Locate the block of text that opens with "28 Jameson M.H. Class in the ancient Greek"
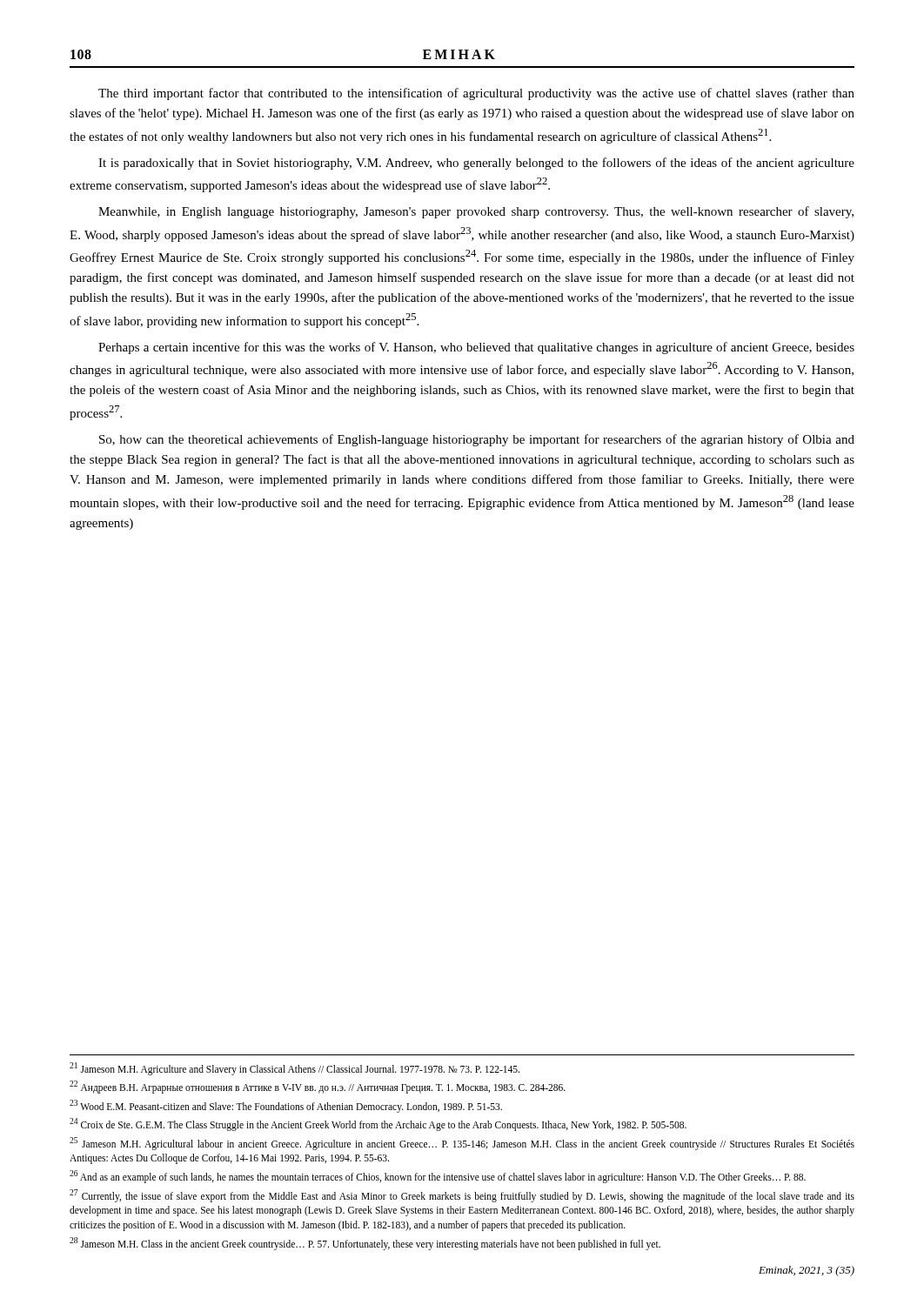The image size is (924, 1305). (x=365, y=1242)
